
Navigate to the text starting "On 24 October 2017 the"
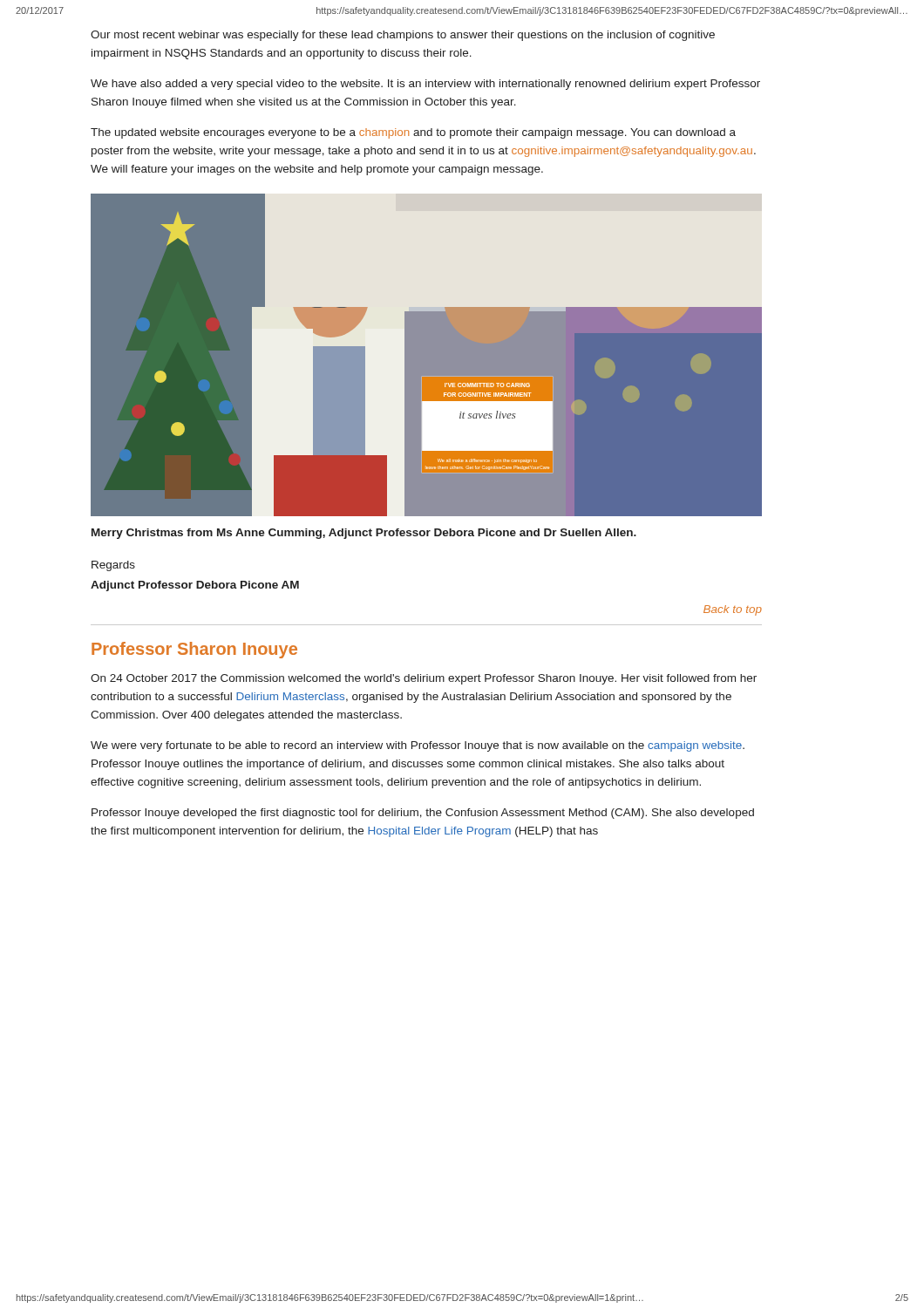[x=424, y=696]
